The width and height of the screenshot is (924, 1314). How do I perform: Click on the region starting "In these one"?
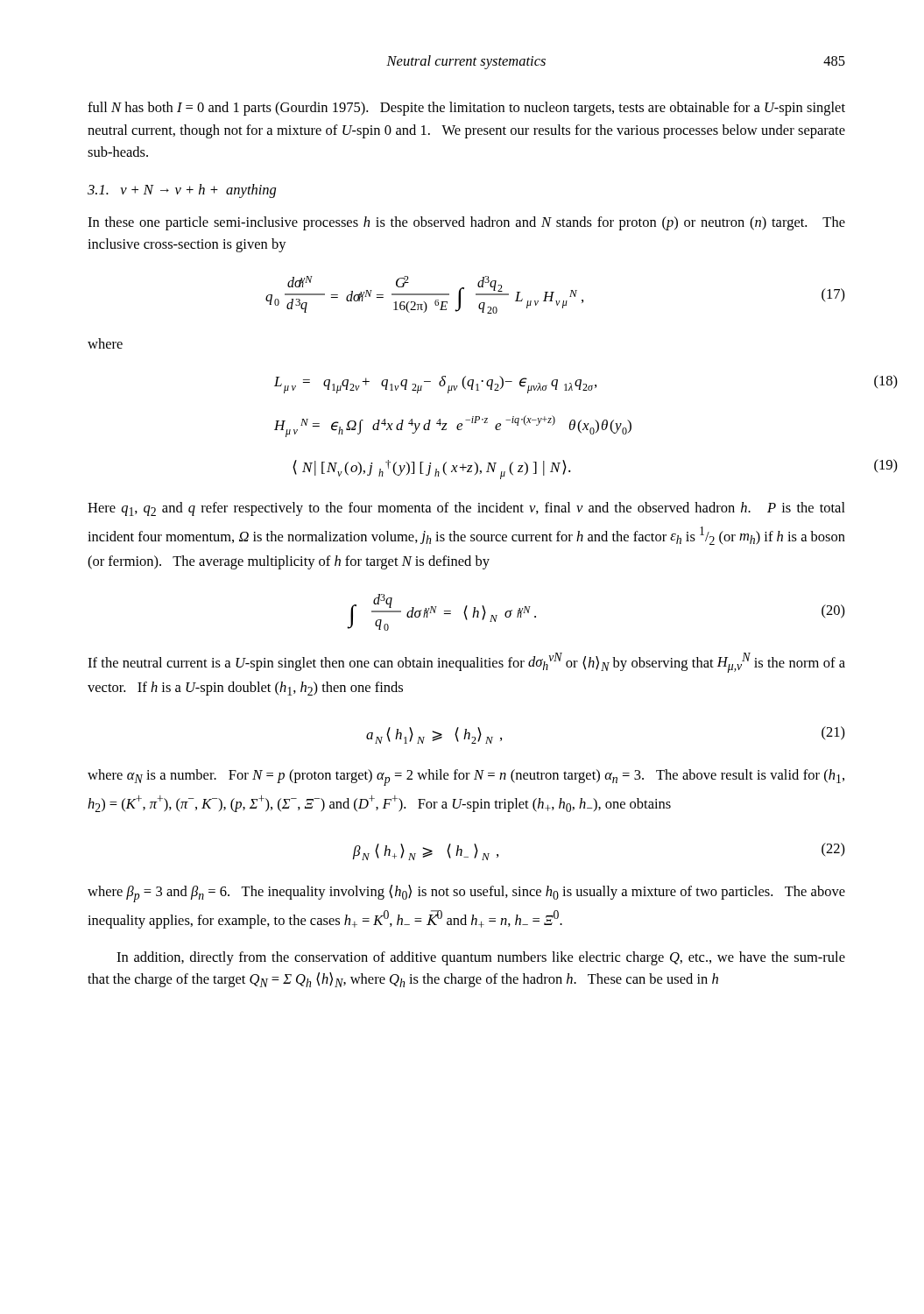pos(466,233)
